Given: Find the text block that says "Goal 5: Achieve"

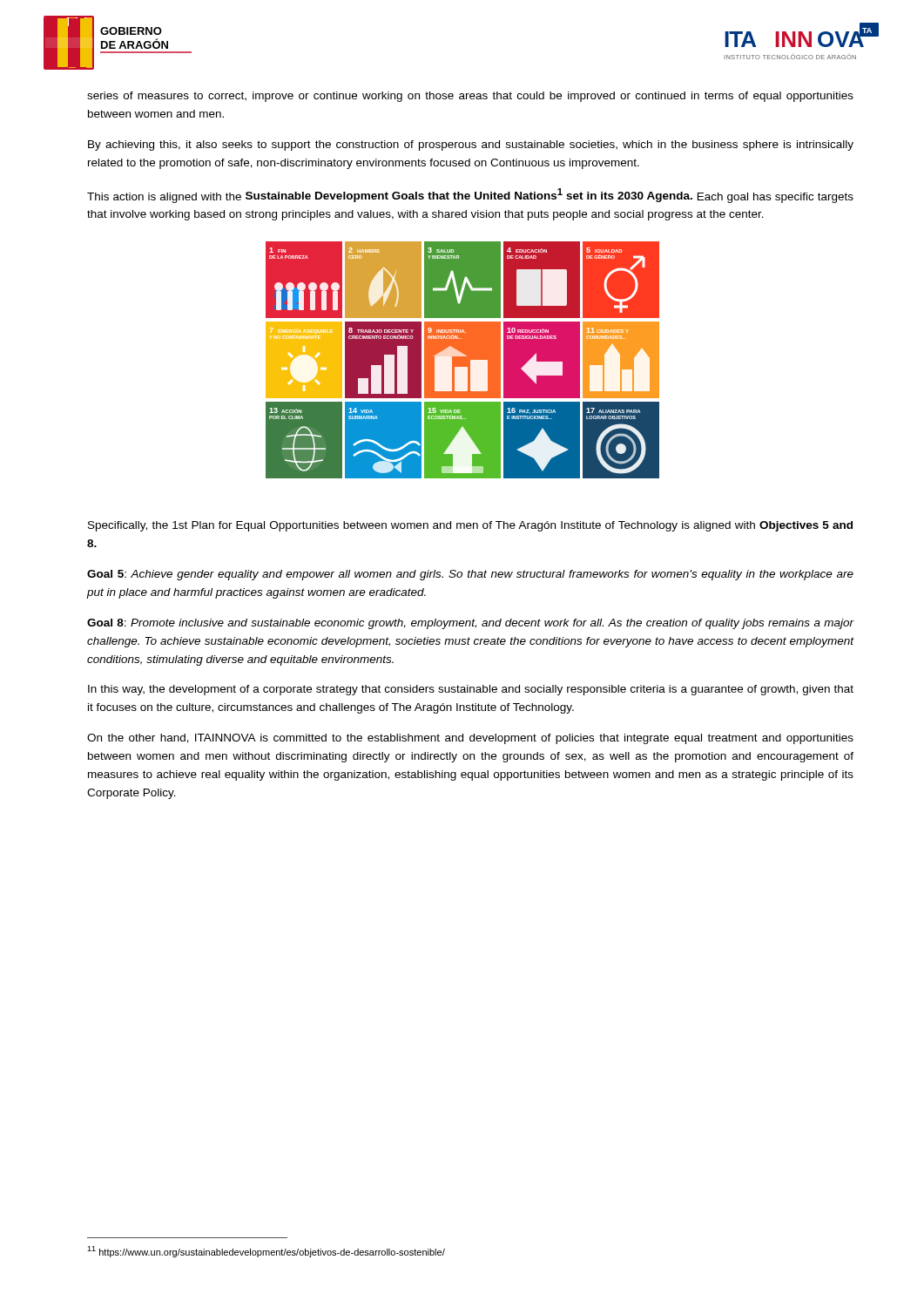Looking at the screenshot, I should (x=470, y=583).
